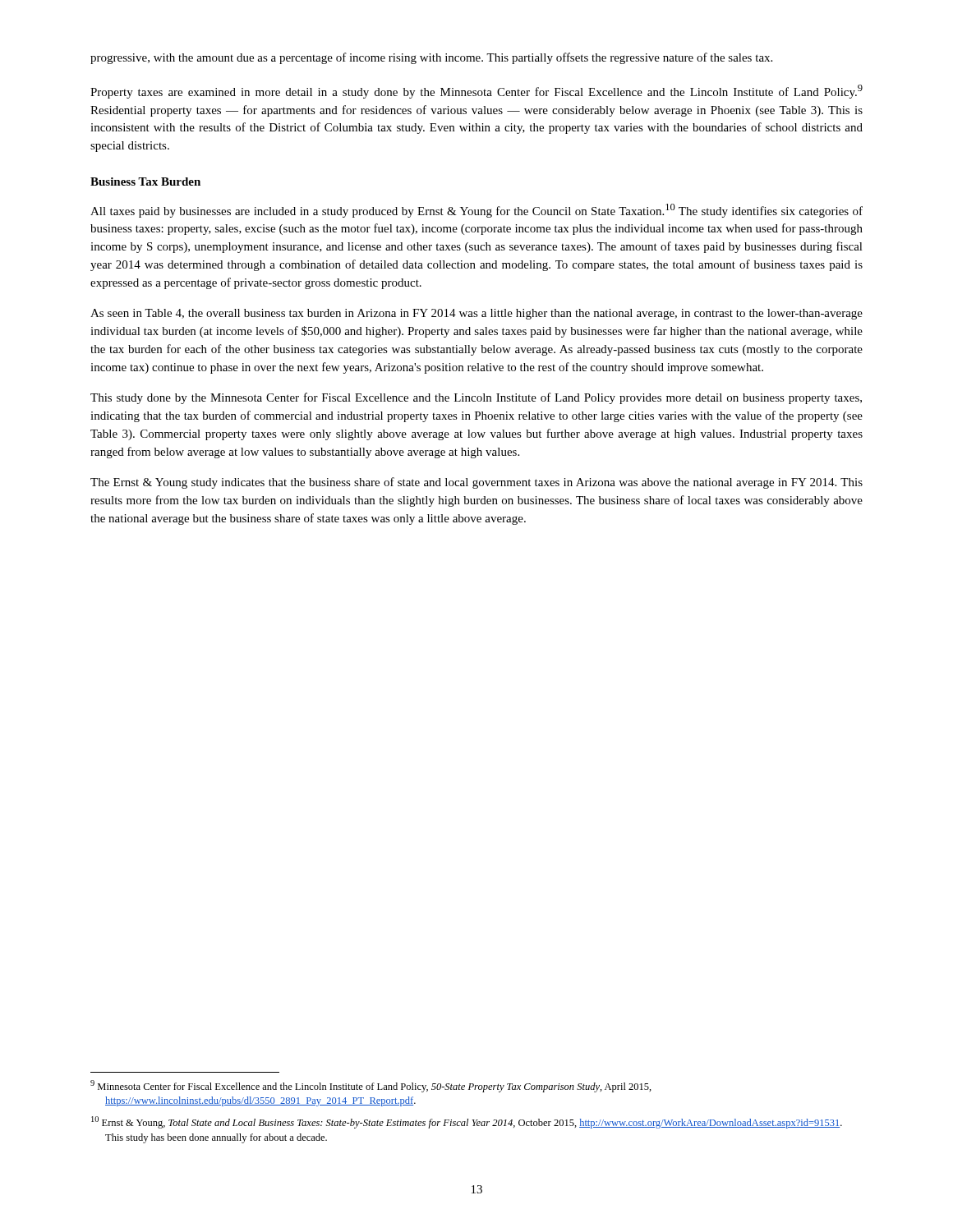Screen dimensions: 1232x953
Task: Find the block on this page that starts "Property taxes are examined in more detail in"
Action: click(x=476, y=117)
